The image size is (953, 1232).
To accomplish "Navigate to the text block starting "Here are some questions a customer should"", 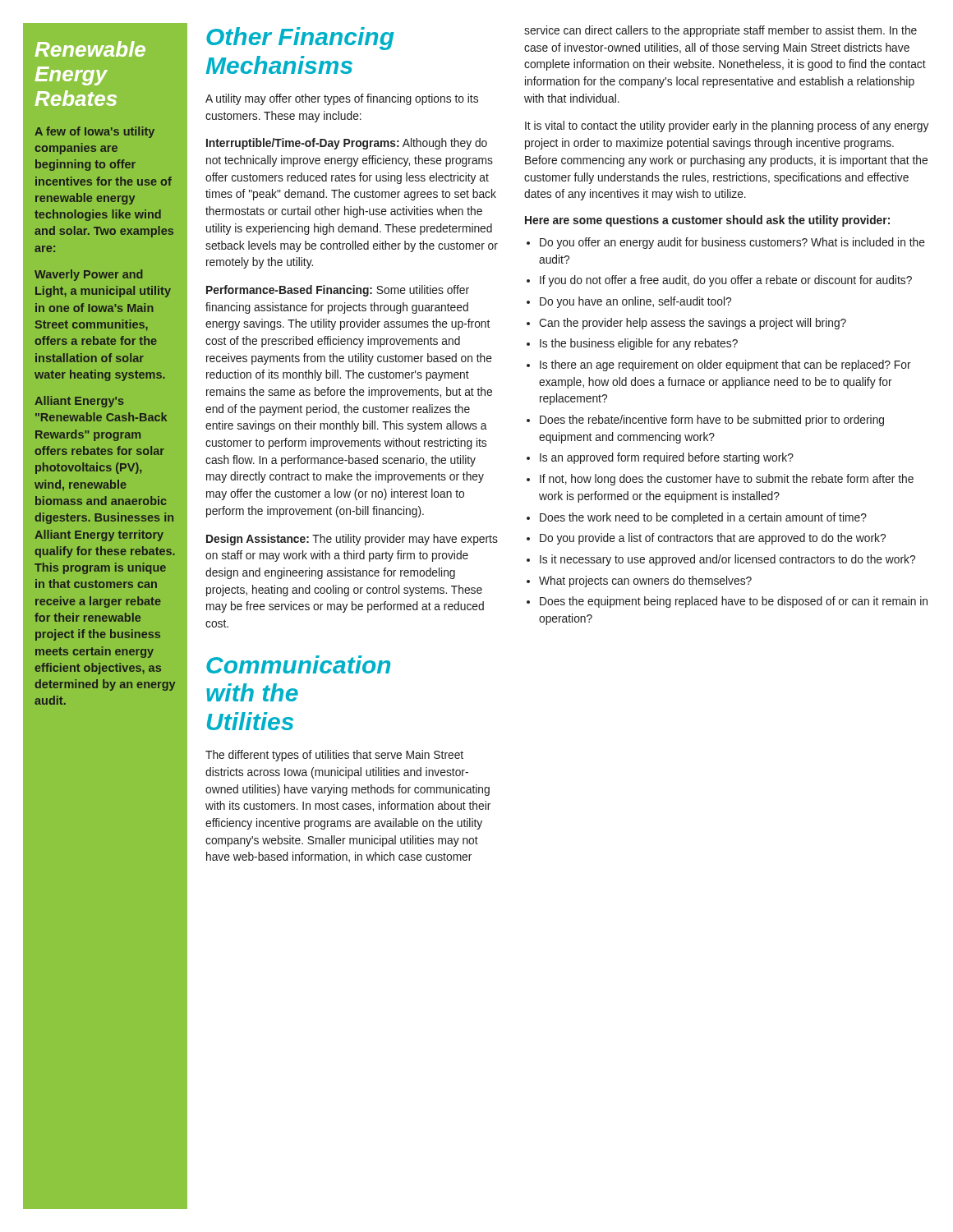I will [707, 220].
